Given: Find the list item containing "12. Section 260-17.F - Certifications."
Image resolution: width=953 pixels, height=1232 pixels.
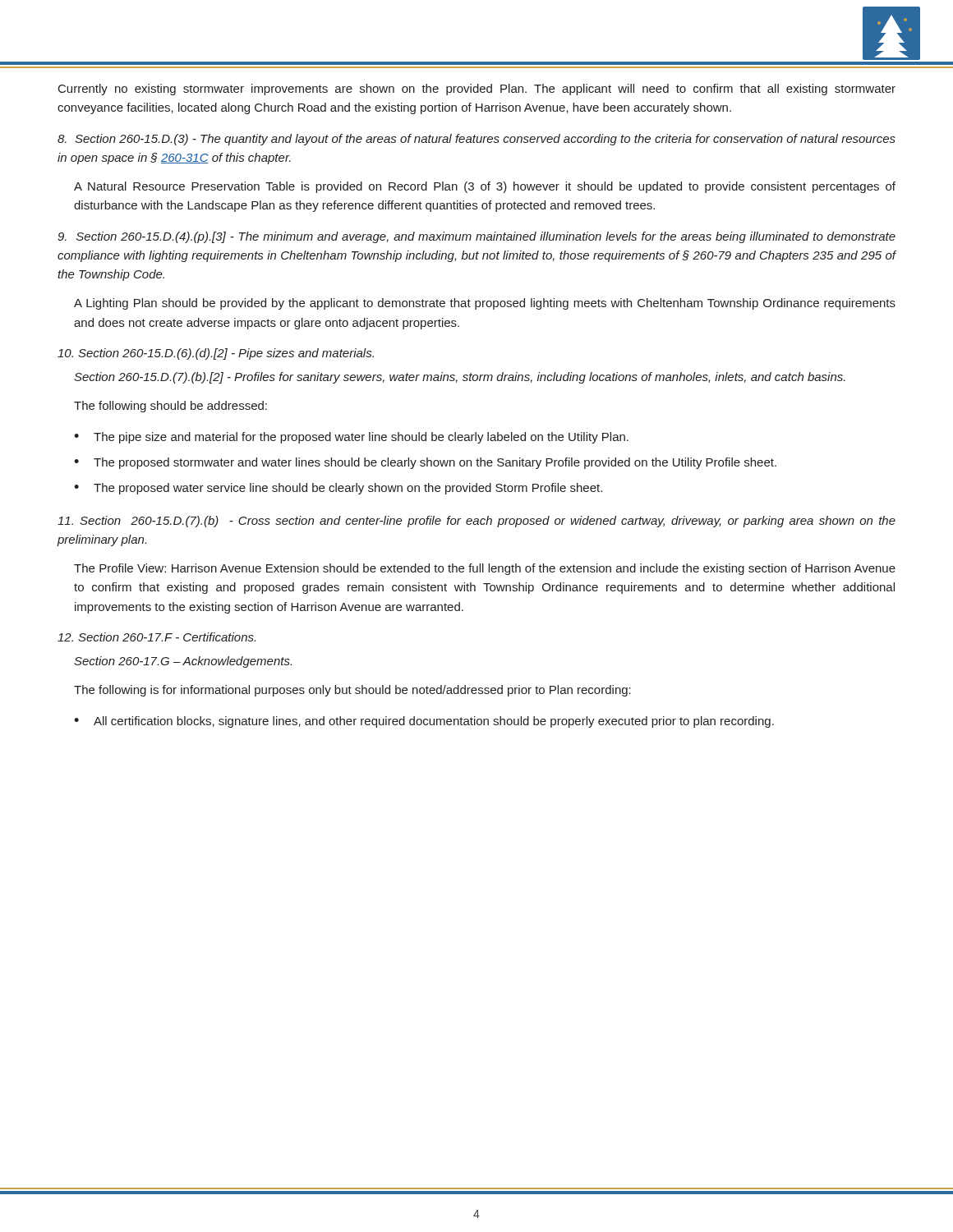Looking at the screenshot, I should click(x=157, y=637).
